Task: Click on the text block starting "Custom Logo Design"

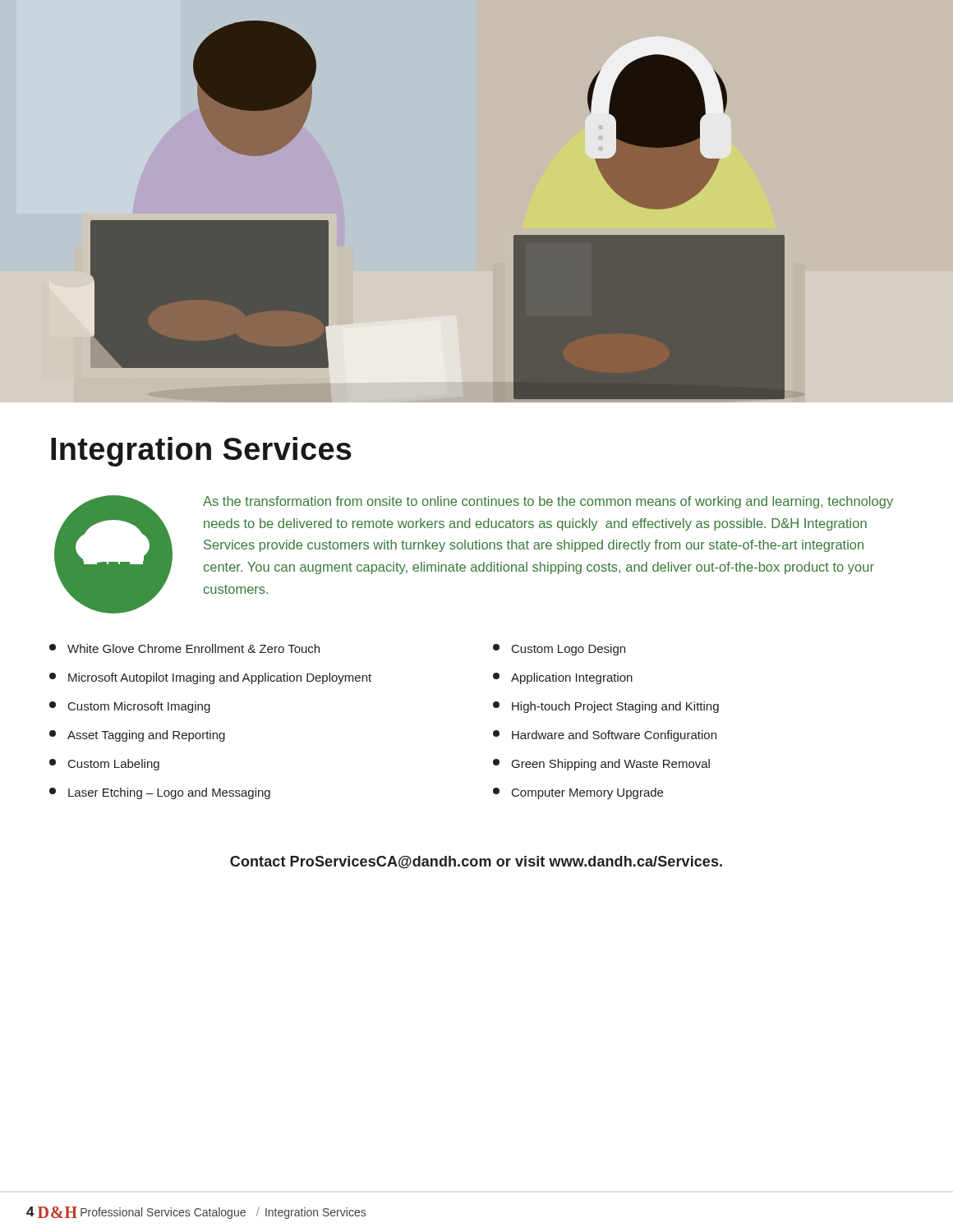Action: (x=560, y=648)
